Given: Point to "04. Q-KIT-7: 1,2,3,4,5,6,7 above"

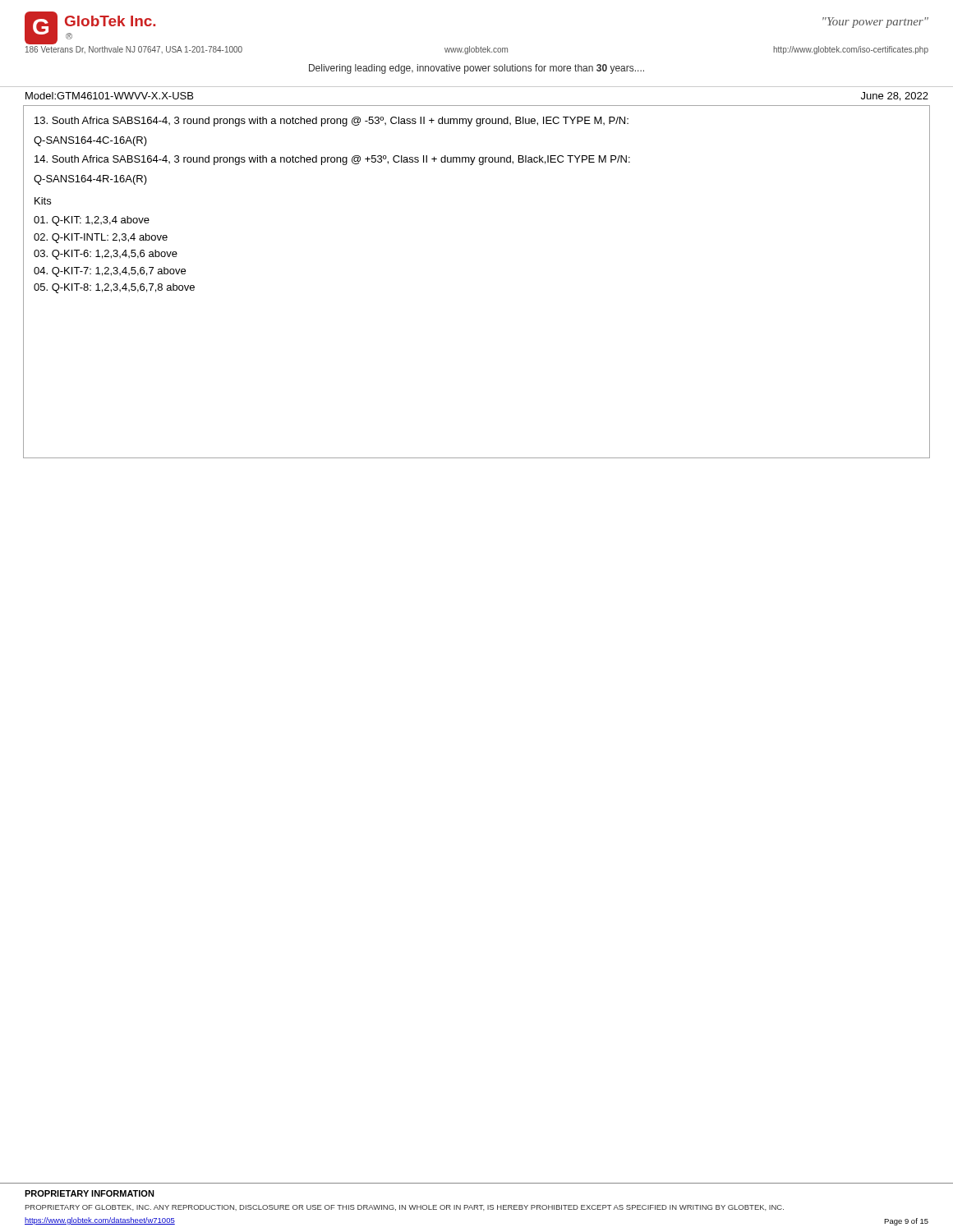Looking at the screenshot, I should pyautogui.click(x=110, y=270).
